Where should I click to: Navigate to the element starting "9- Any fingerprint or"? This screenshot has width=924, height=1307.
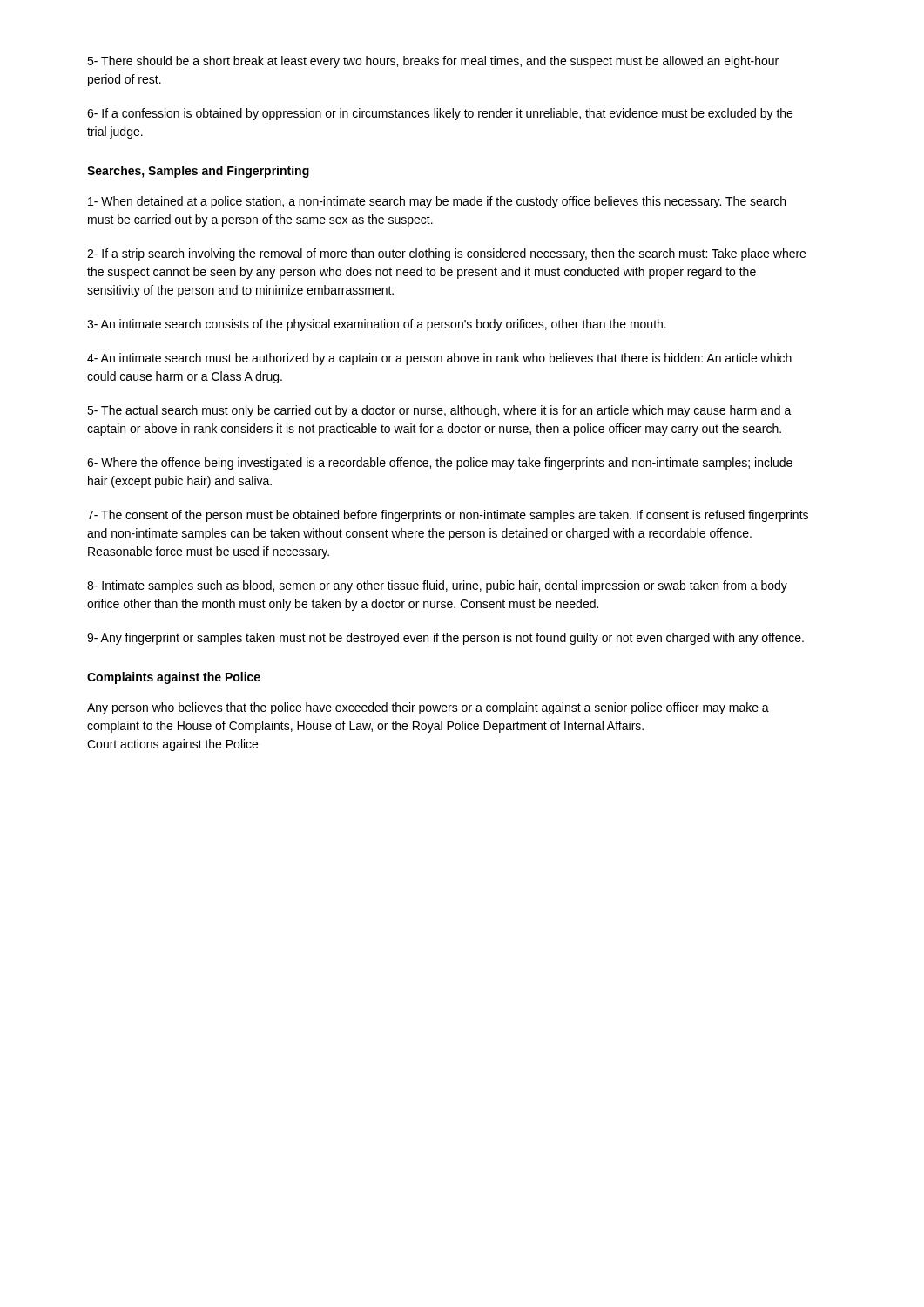pyautogui.click(x=446, y=638)
